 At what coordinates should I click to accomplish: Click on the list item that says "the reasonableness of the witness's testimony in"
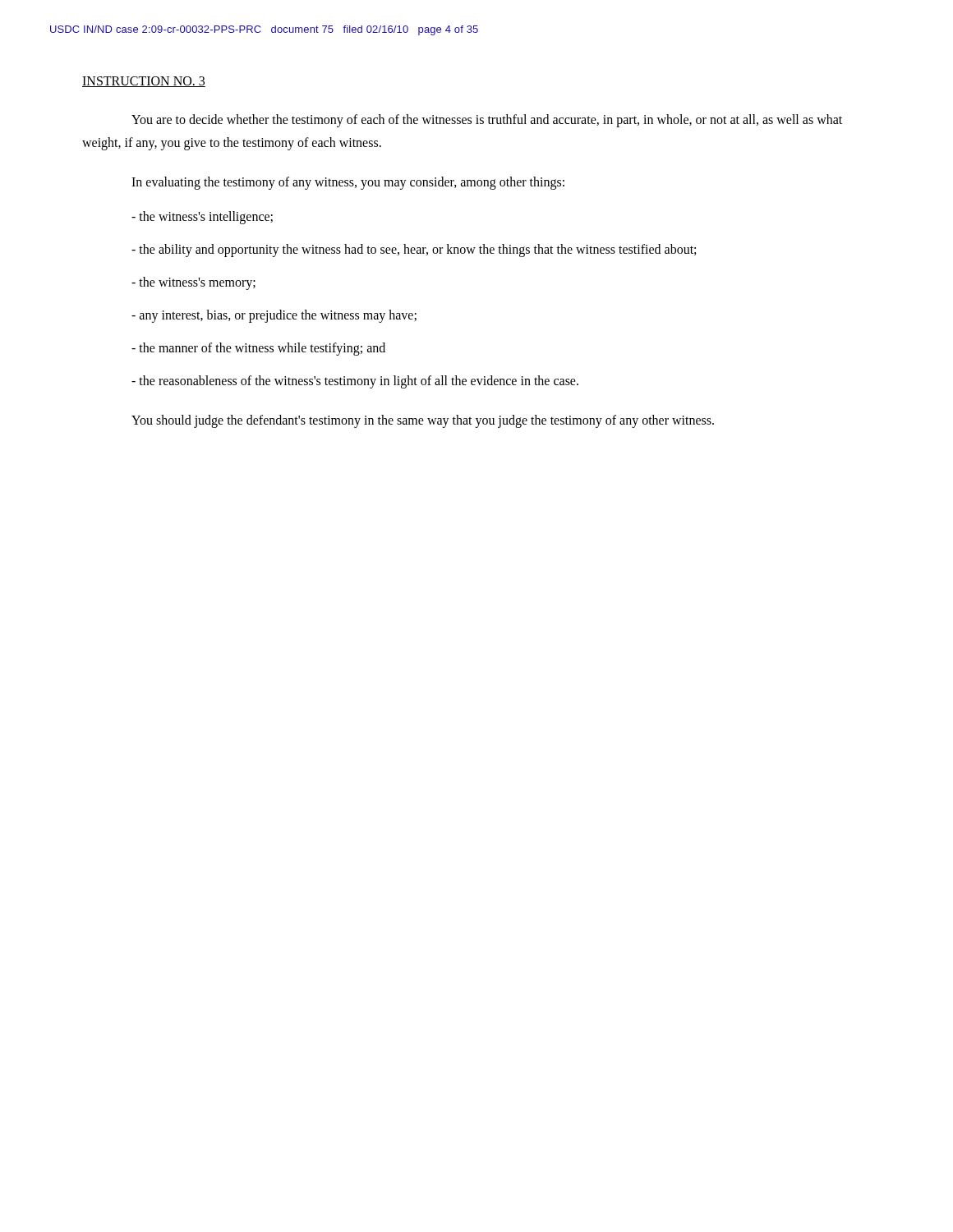pyautogui.click(x=355, y=381)
